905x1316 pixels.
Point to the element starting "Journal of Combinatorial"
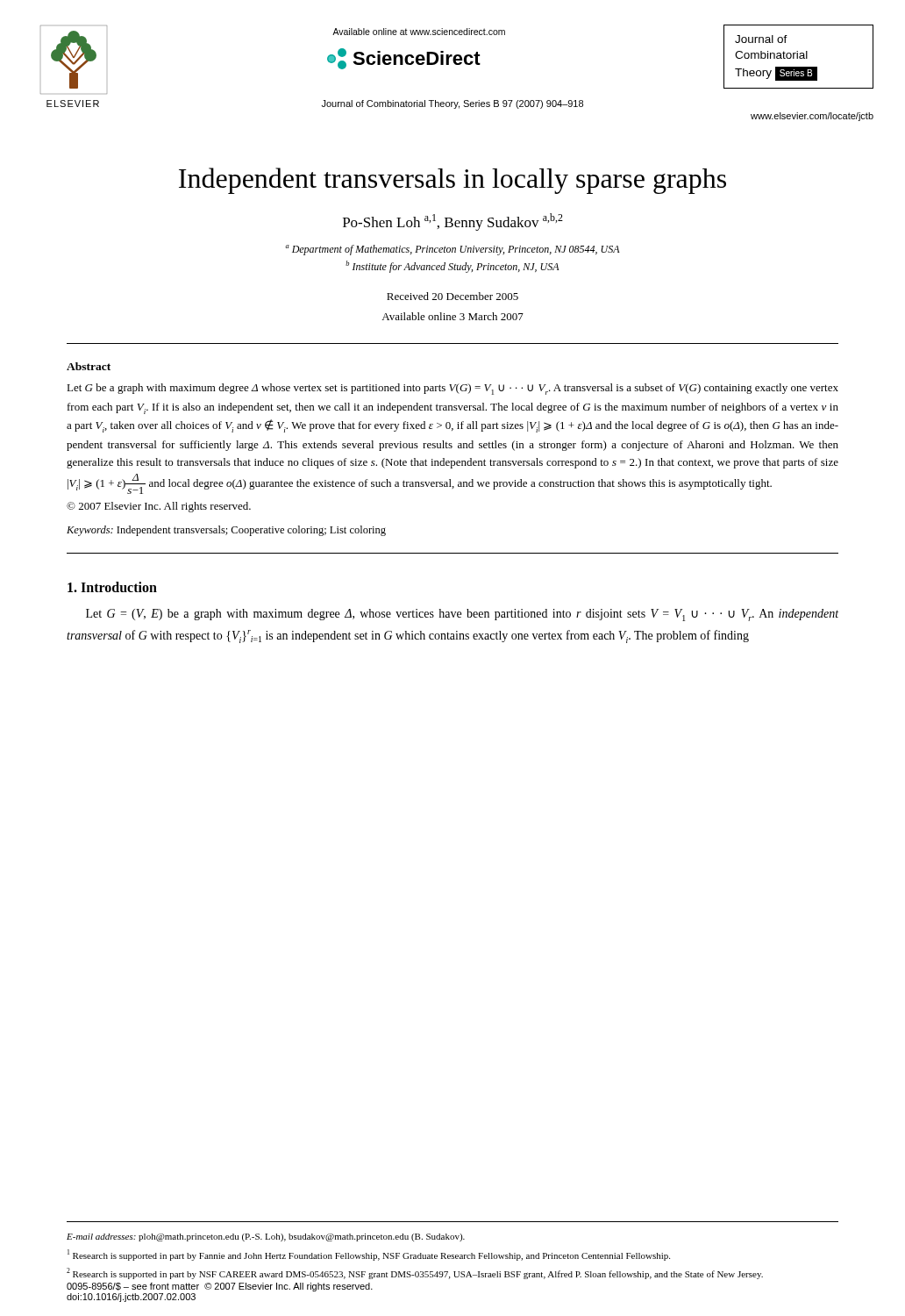coord(452,104)
